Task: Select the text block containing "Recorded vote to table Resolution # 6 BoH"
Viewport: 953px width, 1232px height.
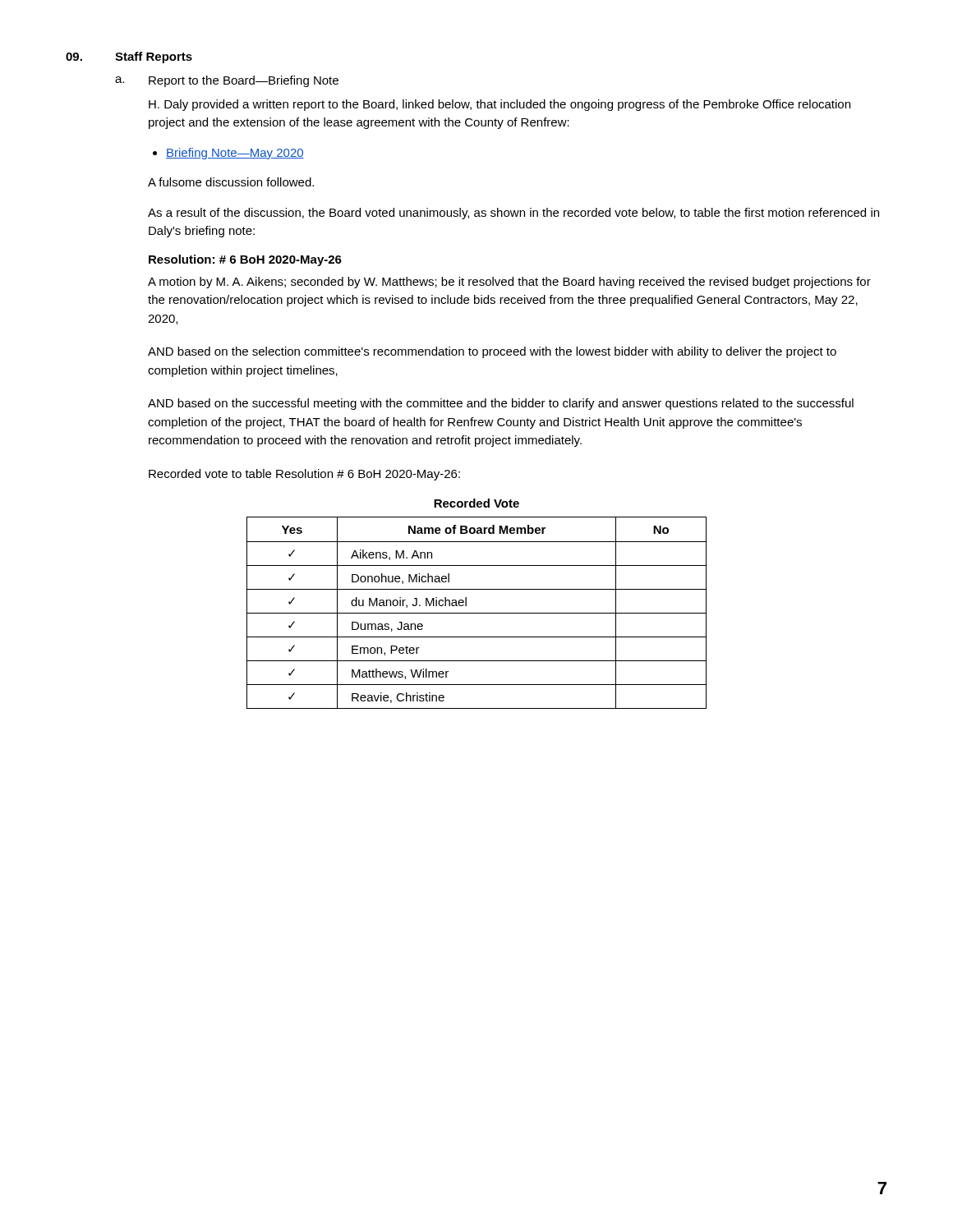Action: pos(304,473)
